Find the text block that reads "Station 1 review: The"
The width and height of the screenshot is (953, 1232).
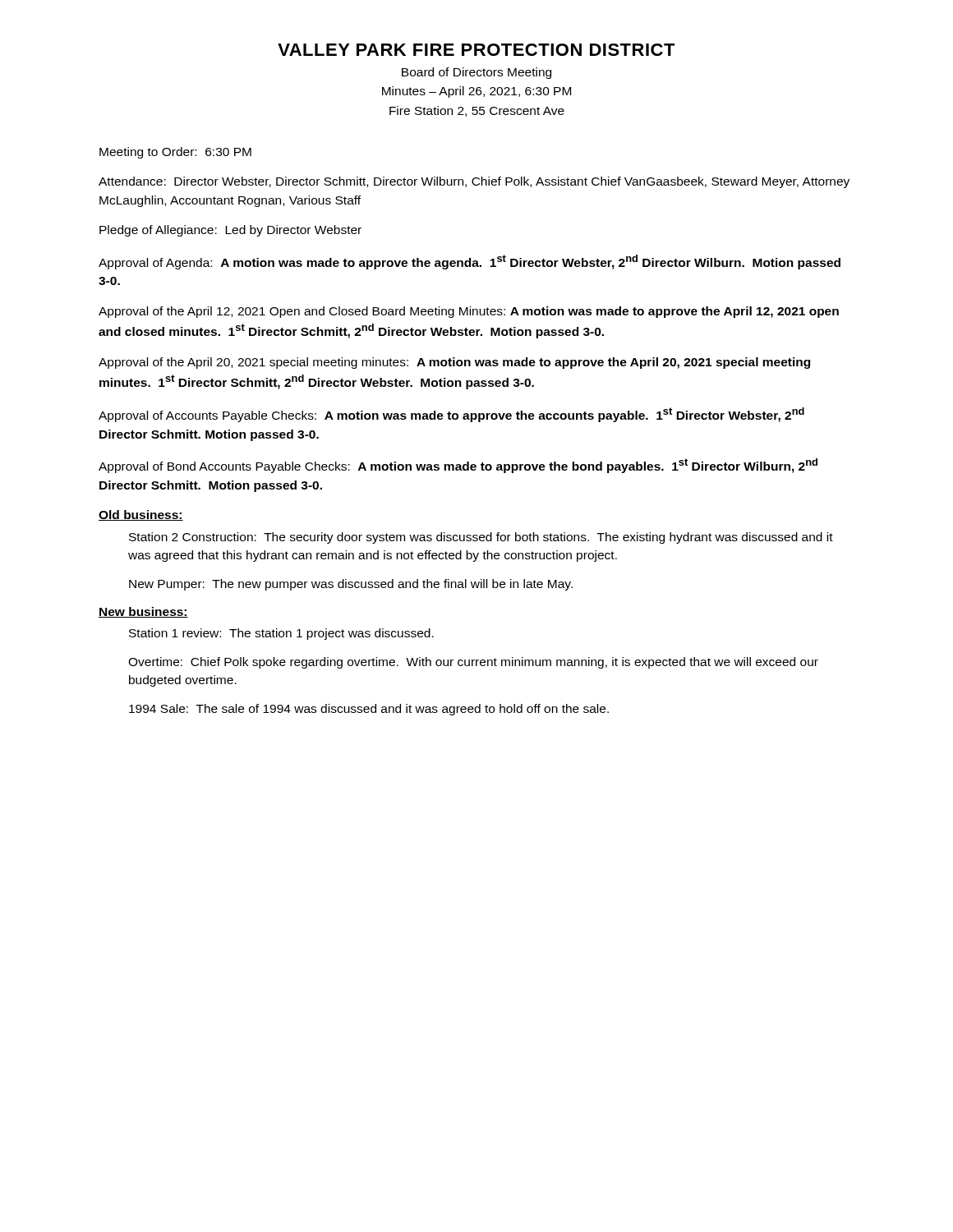[281, 633]
